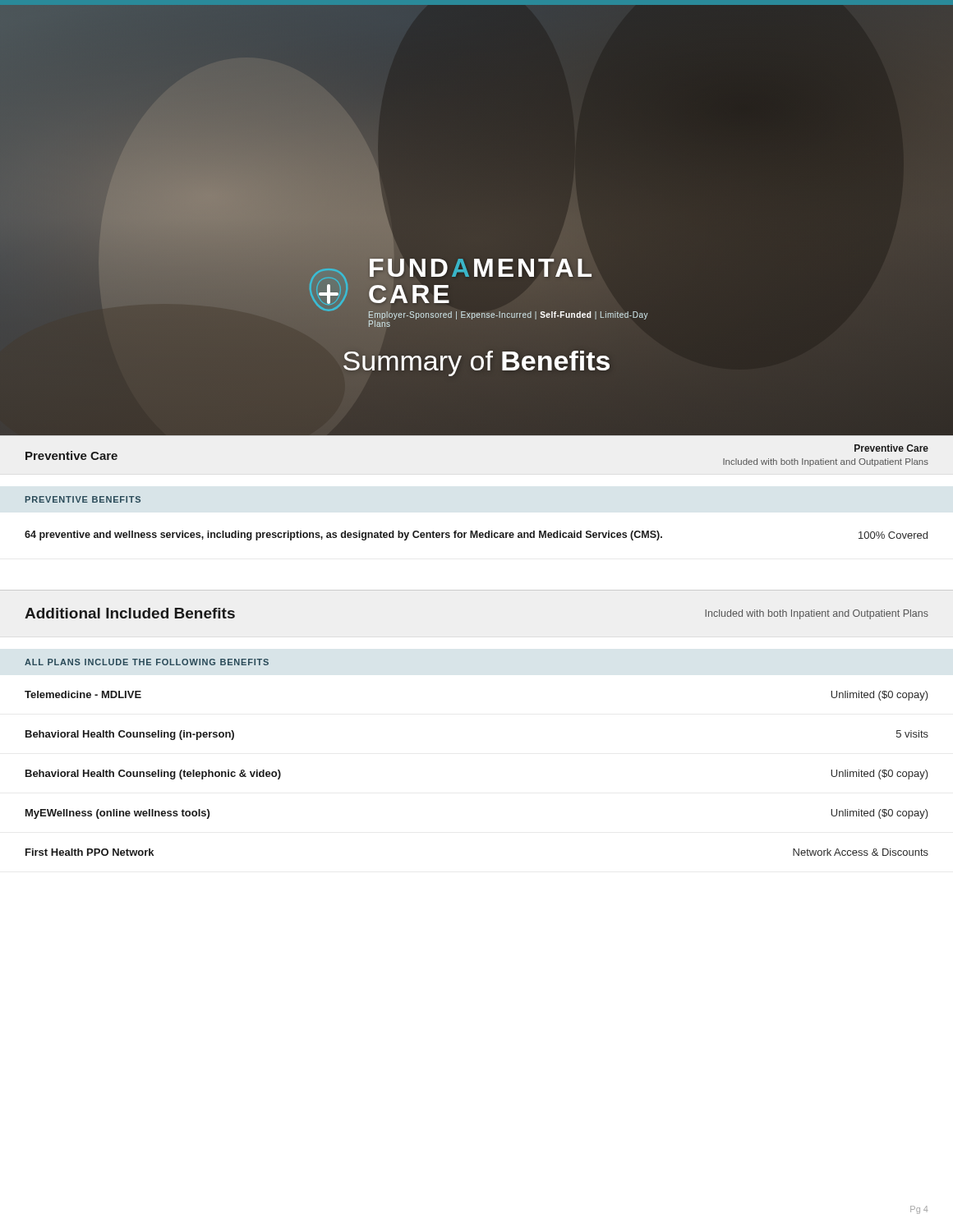This screenshot has height=1232, width=953.
Task: Locate the table with the text "100% Covered"
Action: pyautogui.click(x=476, y=522)
